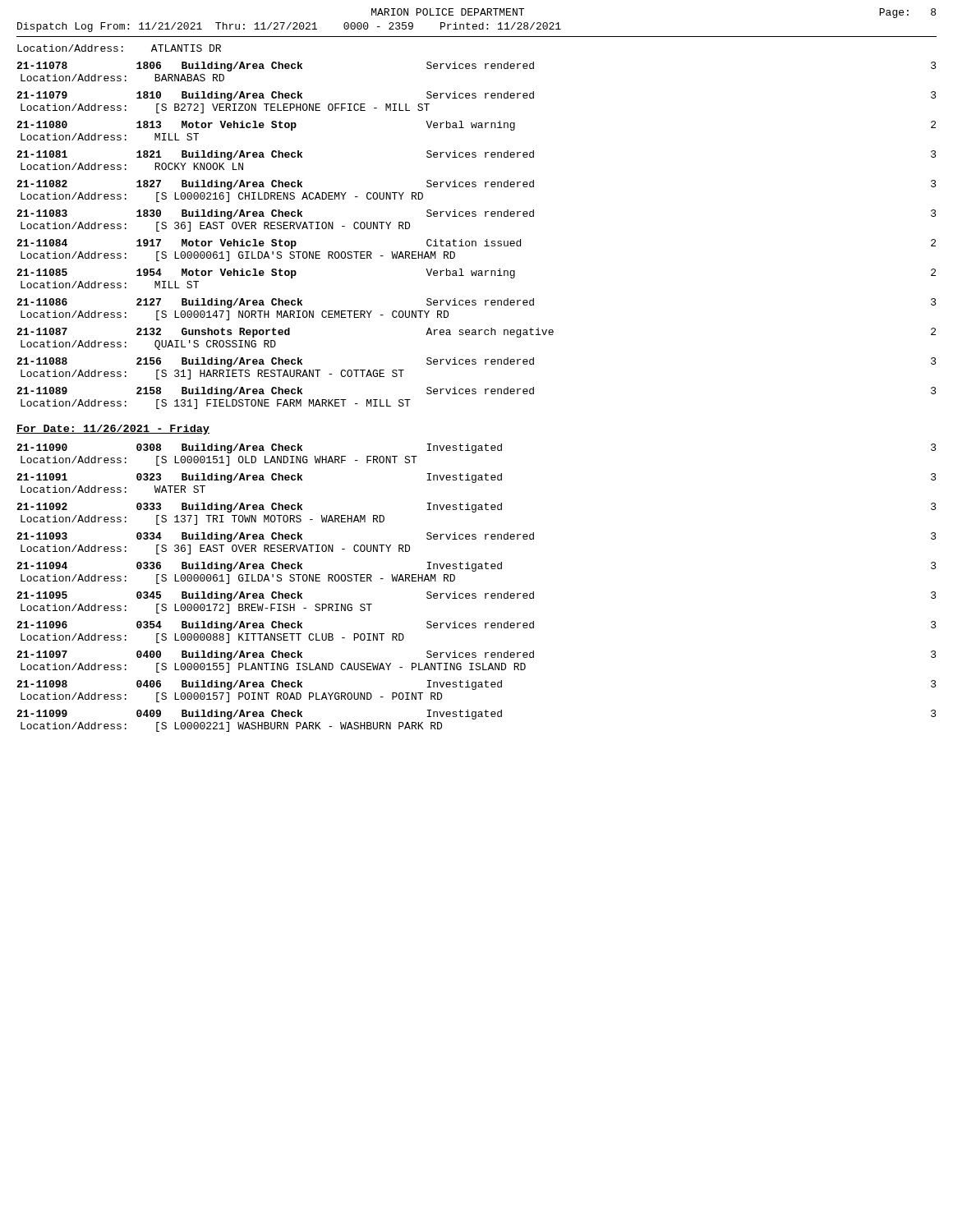
Task: Point to the block beginning "21-11081 1821 Building/Area Check Services rendered 3"
Action: tap(476, 161)
